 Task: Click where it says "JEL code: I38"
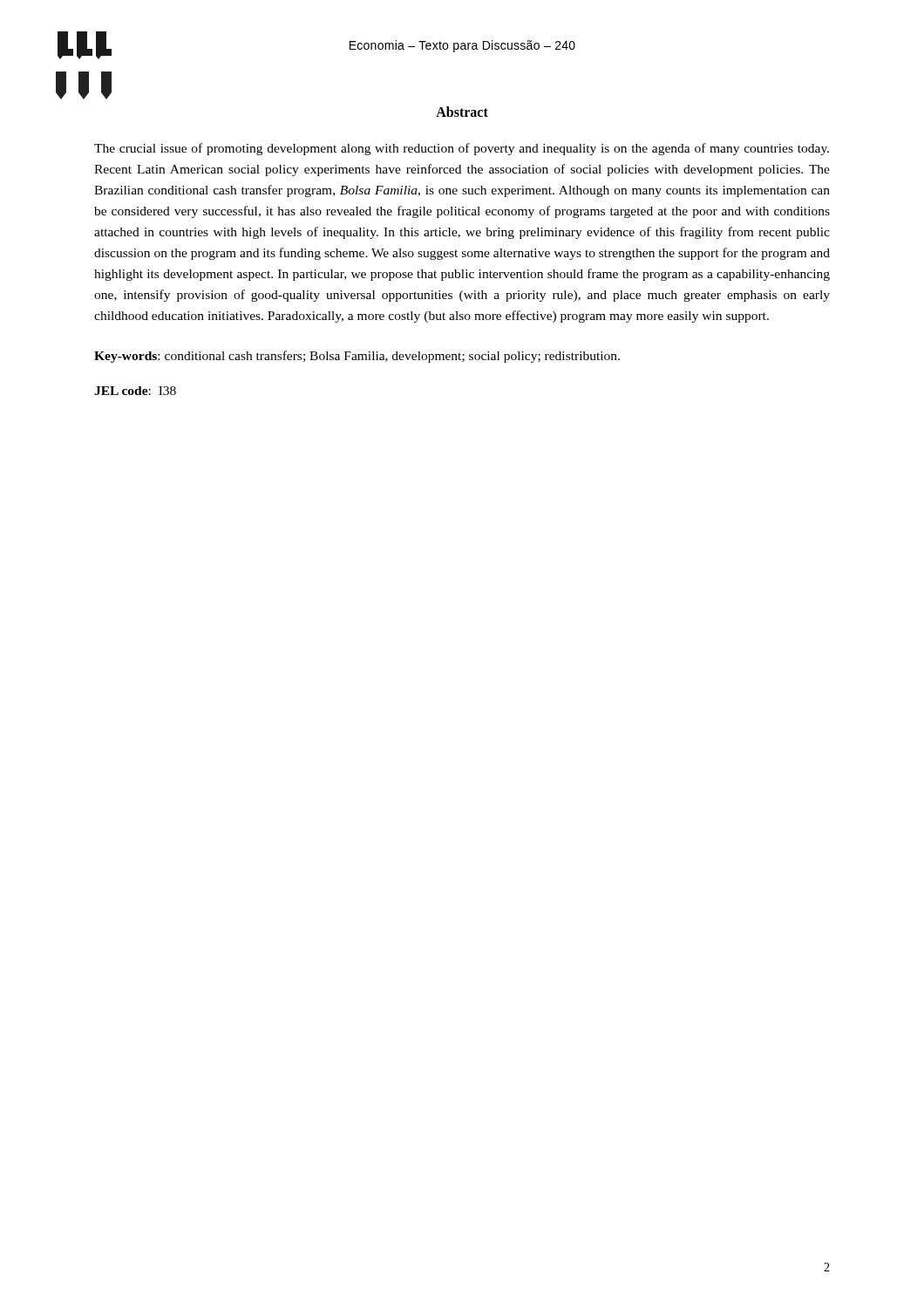[x=135, y=390]
